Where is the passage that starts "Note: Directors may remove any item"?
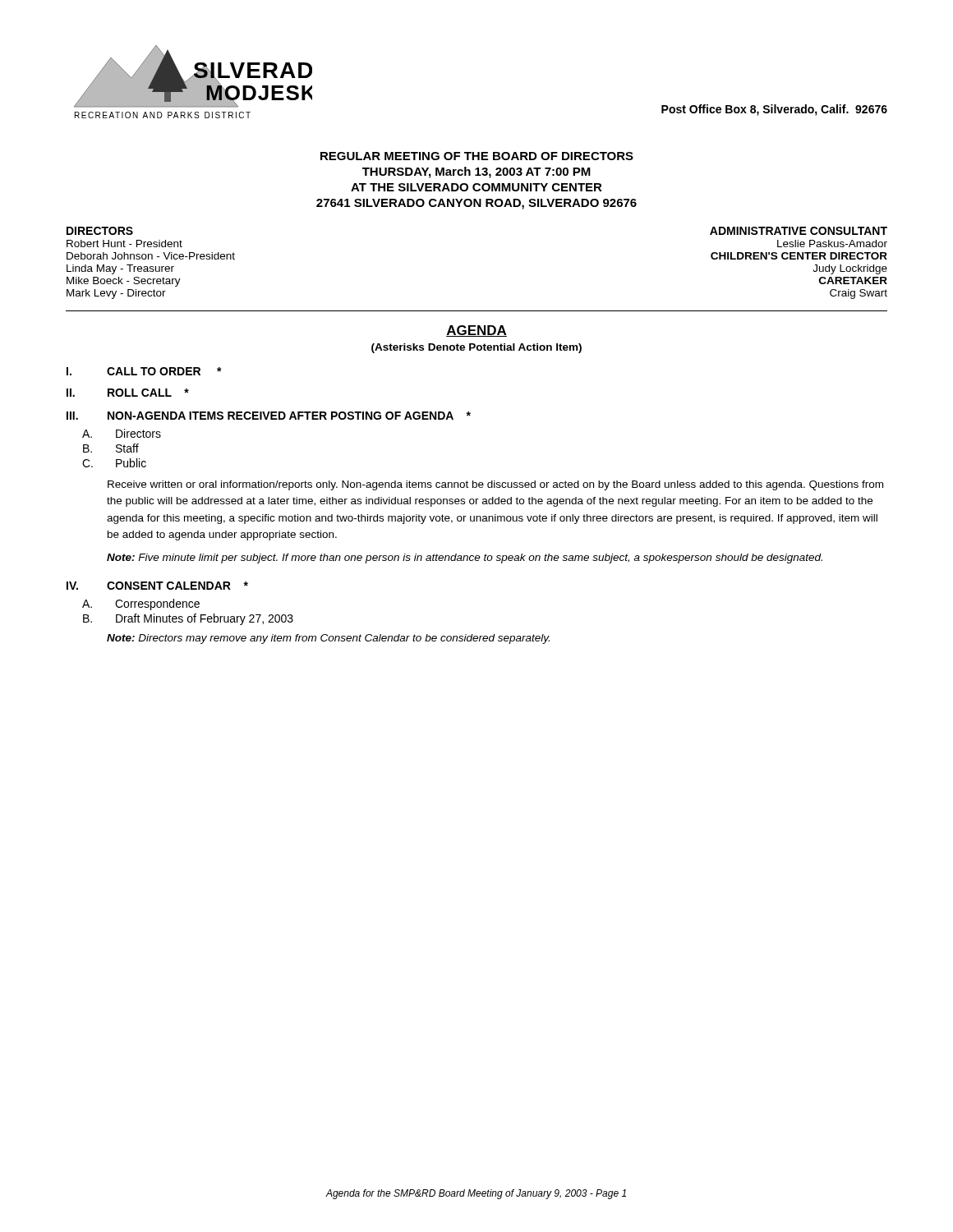 pyautogui.click(x=329, y=638)
